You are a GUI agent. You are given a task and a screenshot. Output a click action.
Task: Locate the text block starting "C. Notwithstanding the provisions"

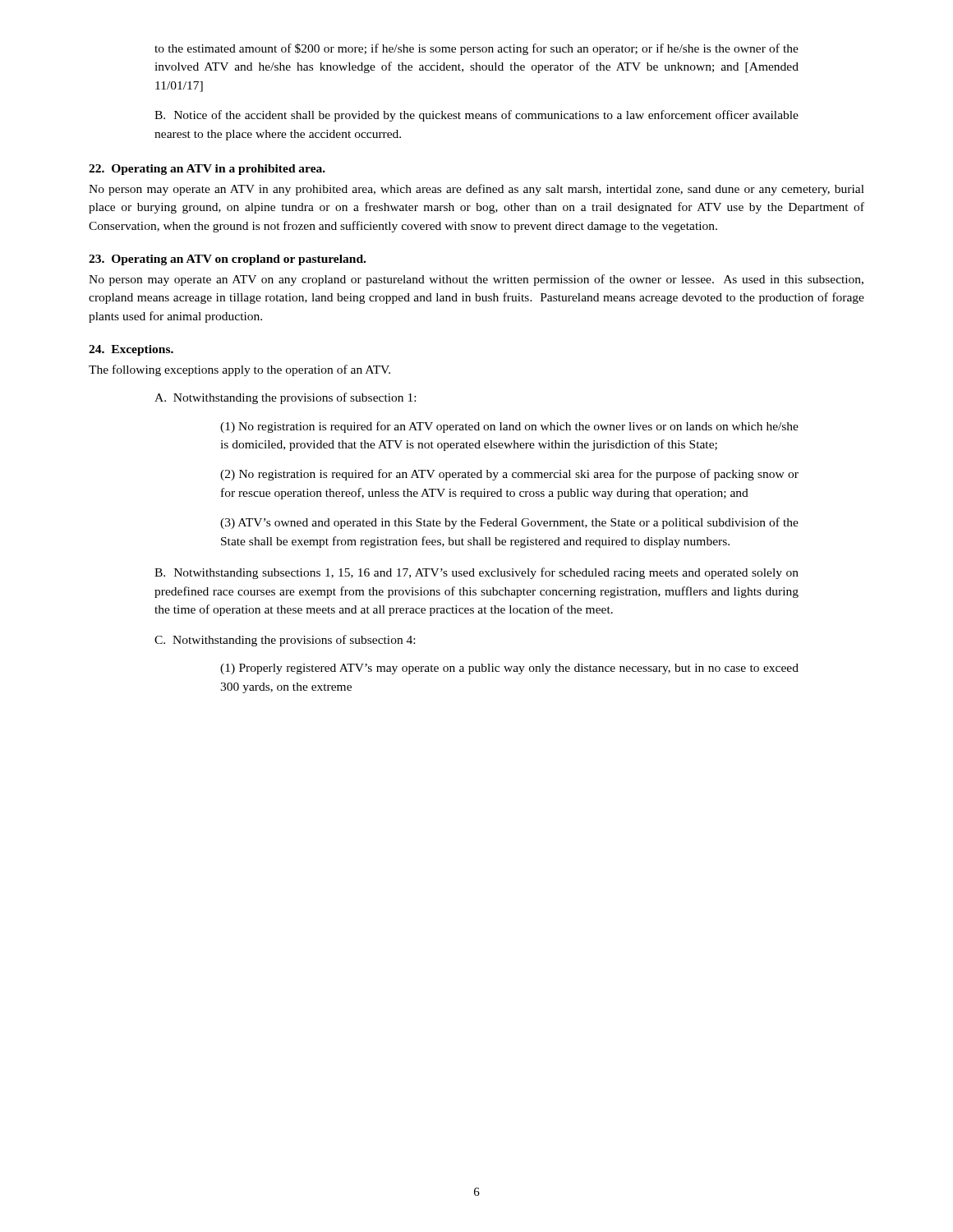(285, 641)
